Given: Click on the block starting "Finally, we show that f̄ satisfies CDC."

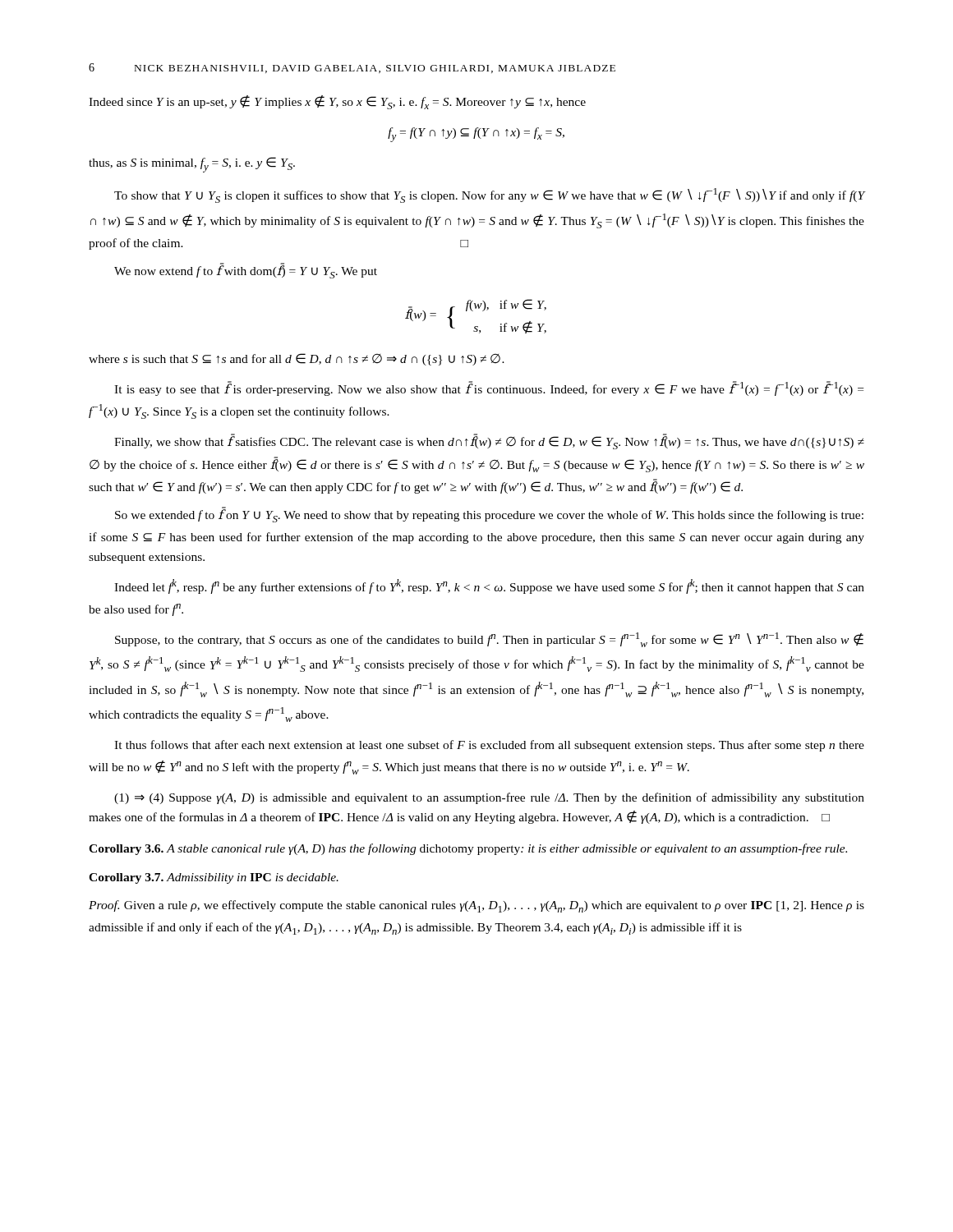Looking at the screenshot, I should (476, 464).
